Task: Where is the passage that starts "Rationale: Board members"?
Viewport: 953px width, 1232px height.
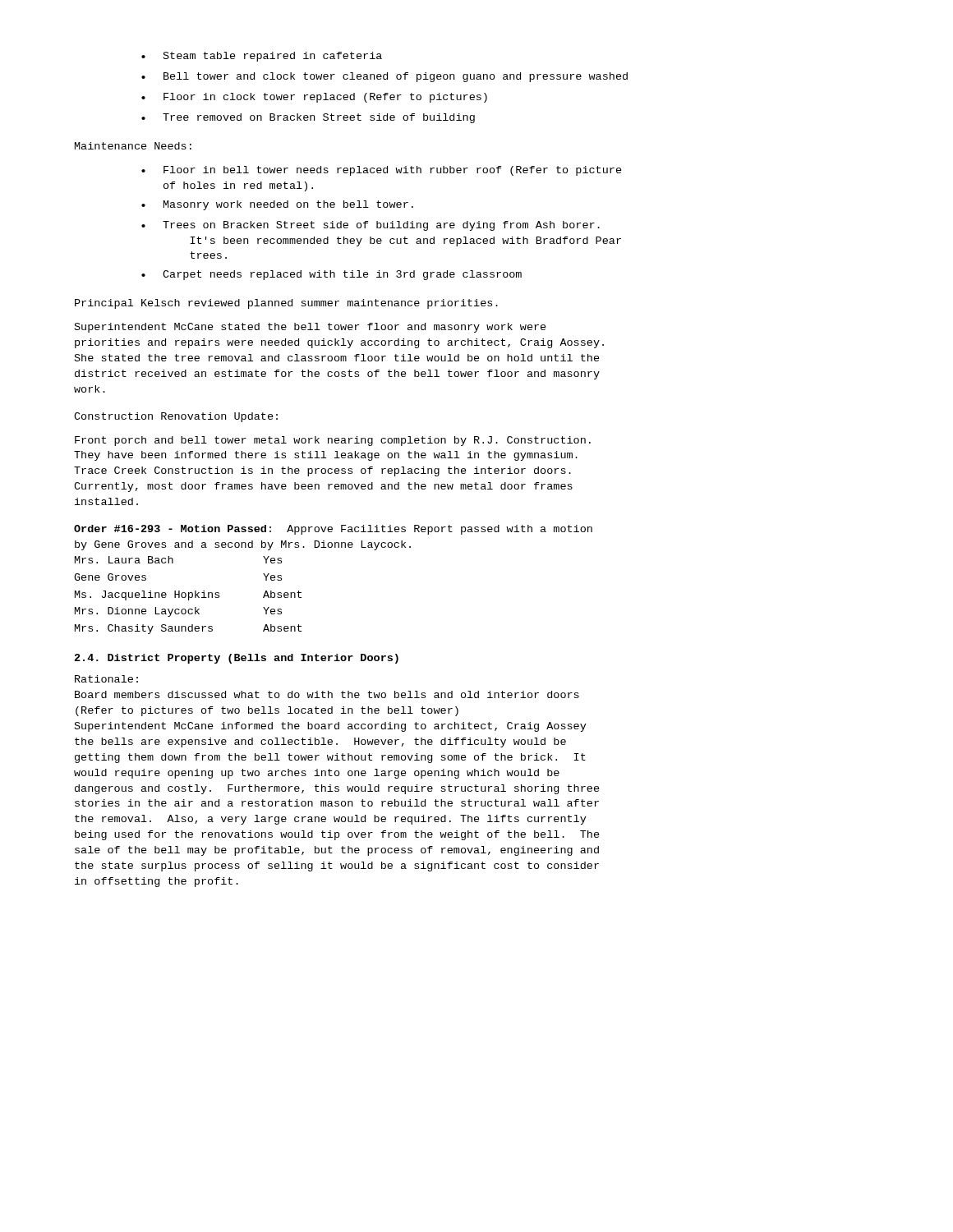Action: 337,781
